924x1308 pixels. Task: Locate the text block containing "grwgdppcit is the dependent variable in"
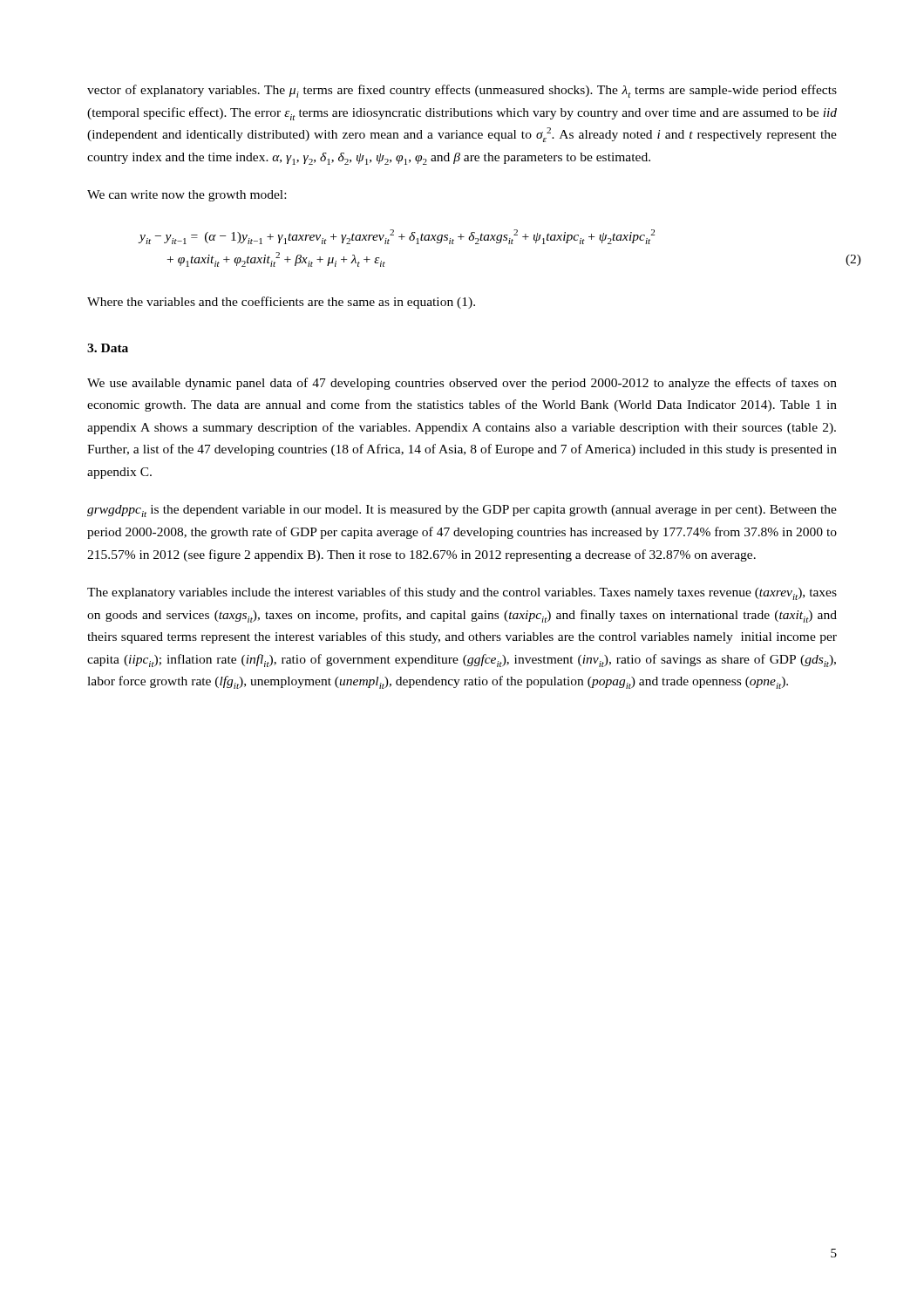[x=462, y=531]
